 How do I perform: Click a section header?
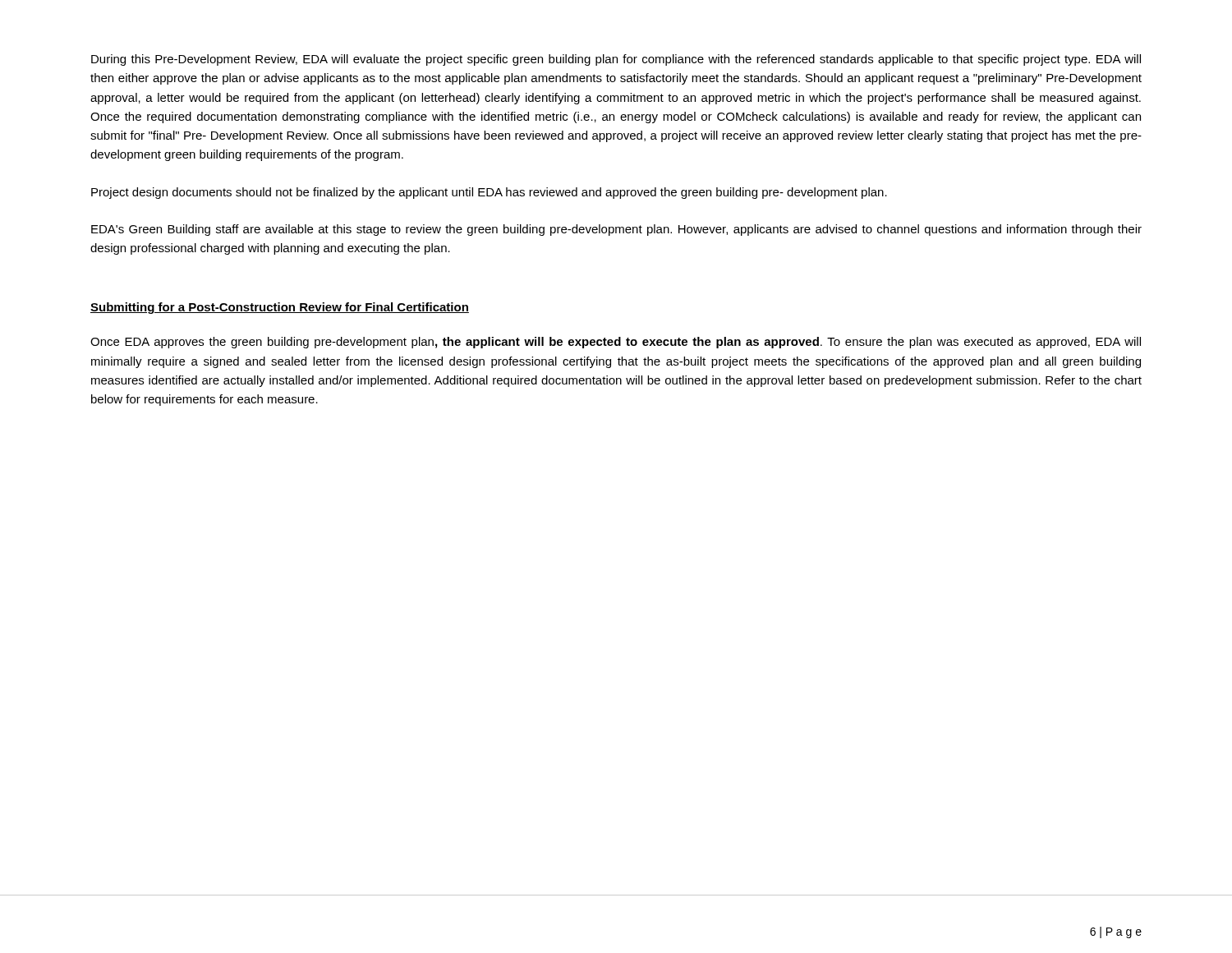click(280, 307)
